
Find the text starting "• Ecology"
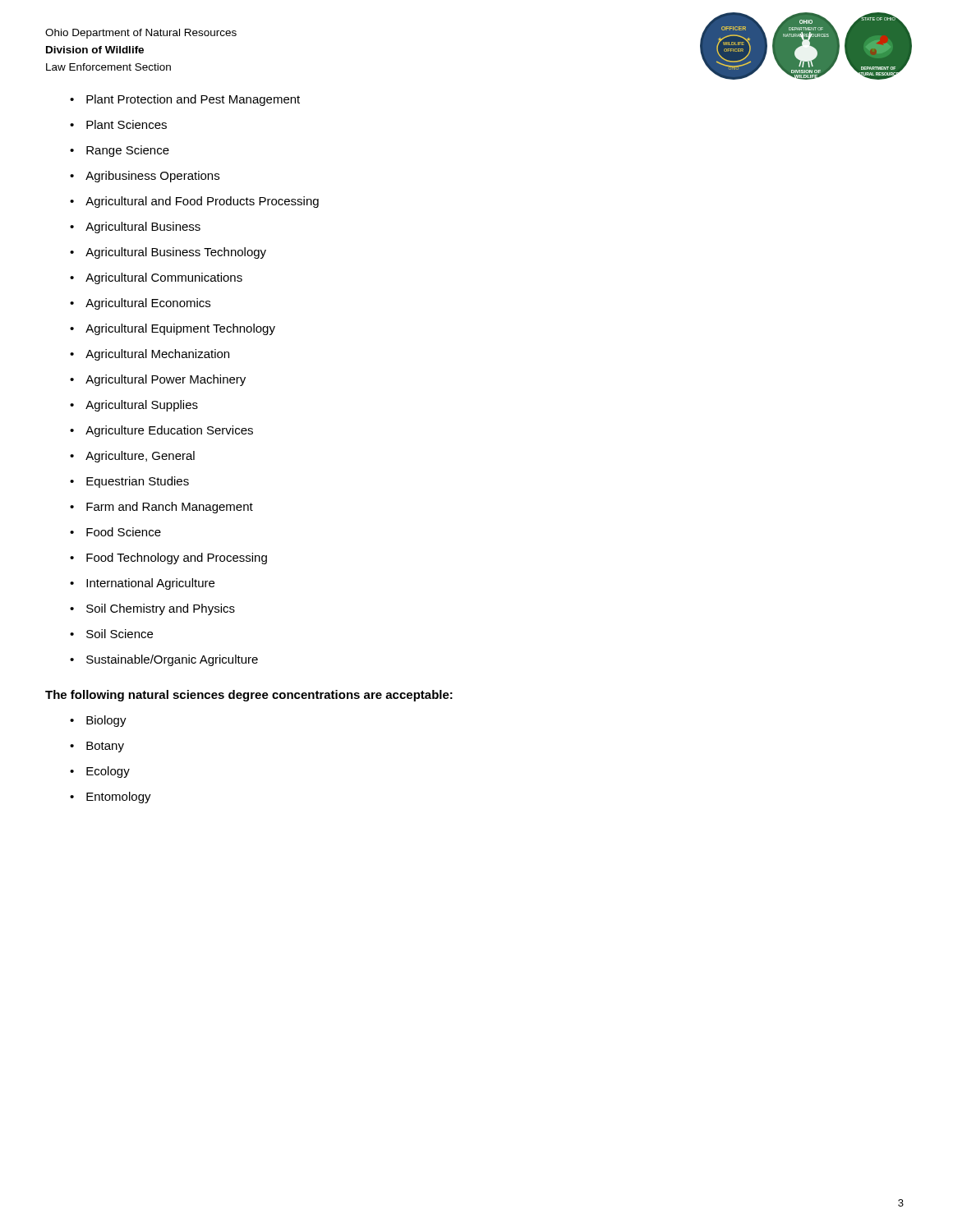click(100, 771)
